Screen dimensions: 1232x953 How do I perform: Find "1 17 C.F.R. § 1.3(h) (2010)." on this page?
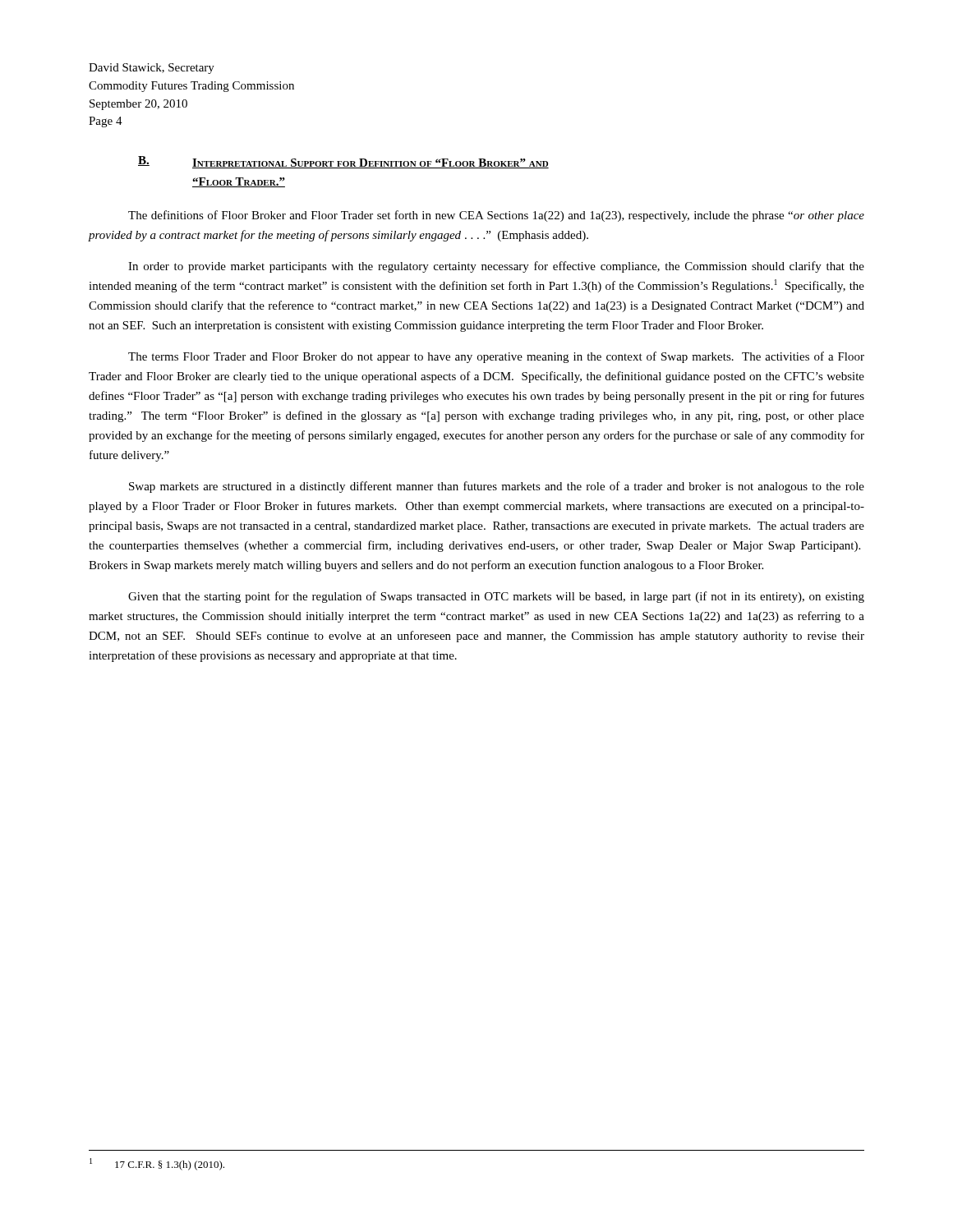(x=157, y=1164)
